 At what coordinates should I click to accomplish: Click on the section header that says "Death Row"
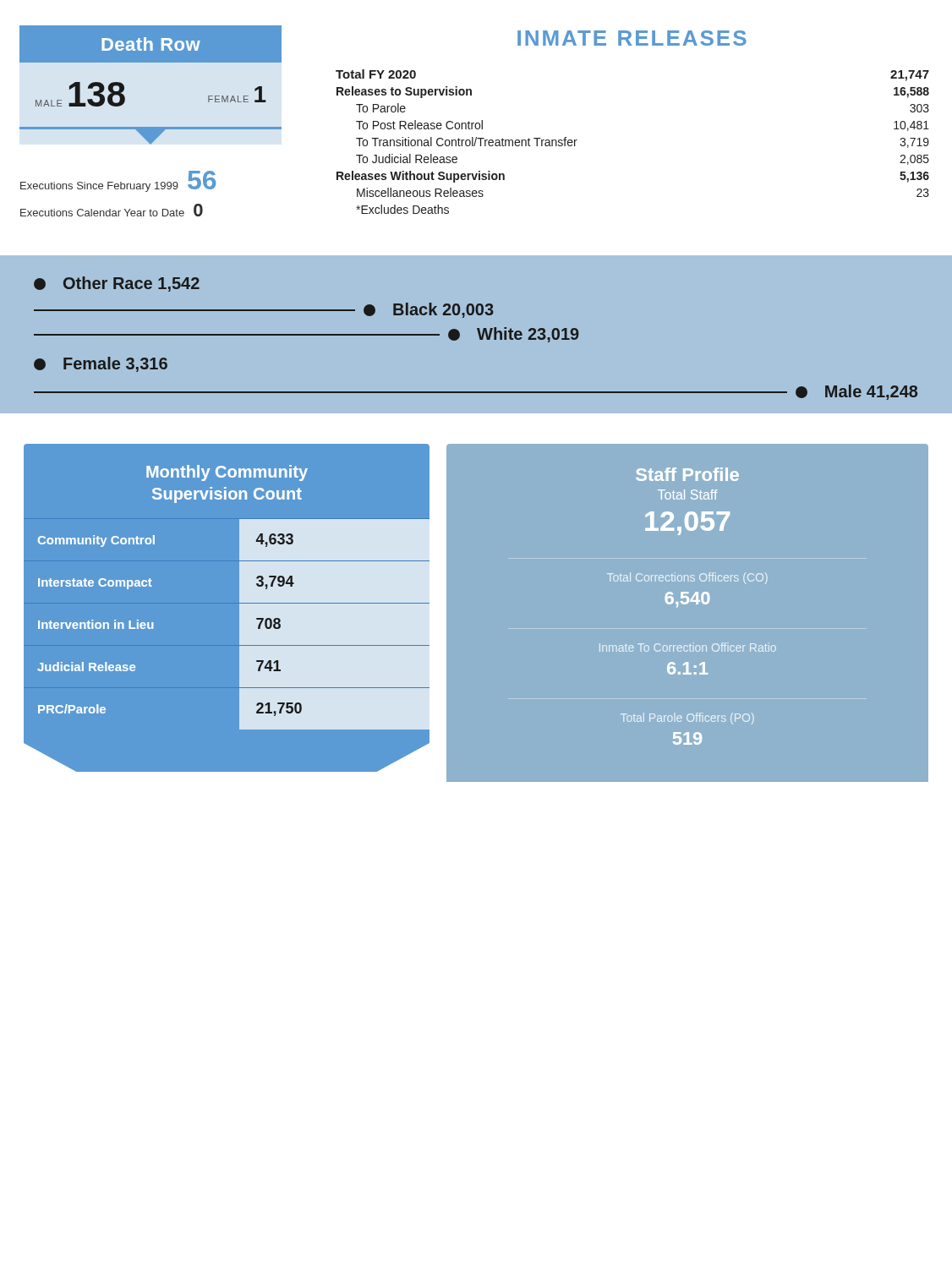[x=151, y=44]
